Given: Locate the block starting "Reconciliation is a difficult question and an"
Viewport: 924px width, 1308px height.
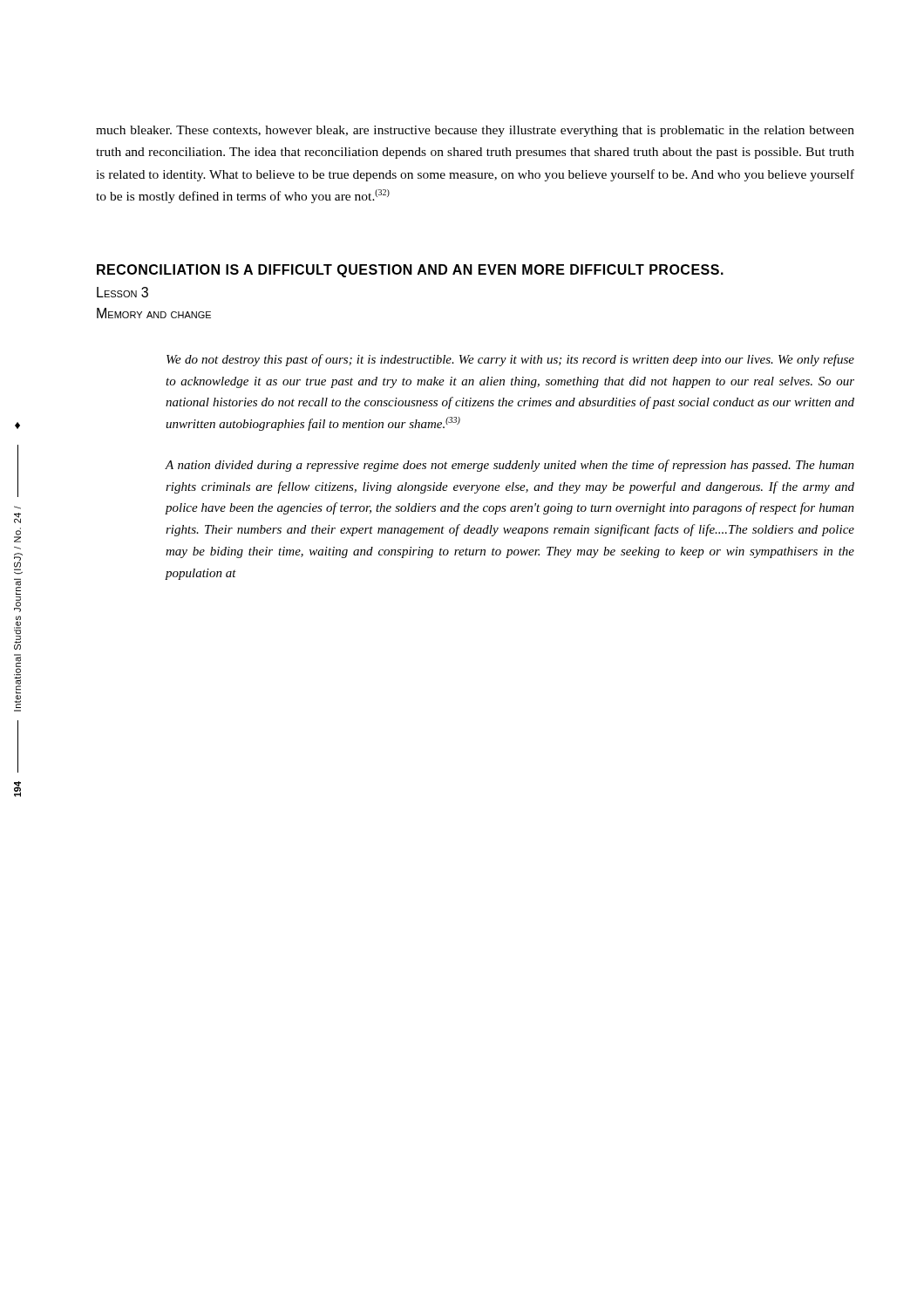Looking at the screenshot, I should [410, 271].
